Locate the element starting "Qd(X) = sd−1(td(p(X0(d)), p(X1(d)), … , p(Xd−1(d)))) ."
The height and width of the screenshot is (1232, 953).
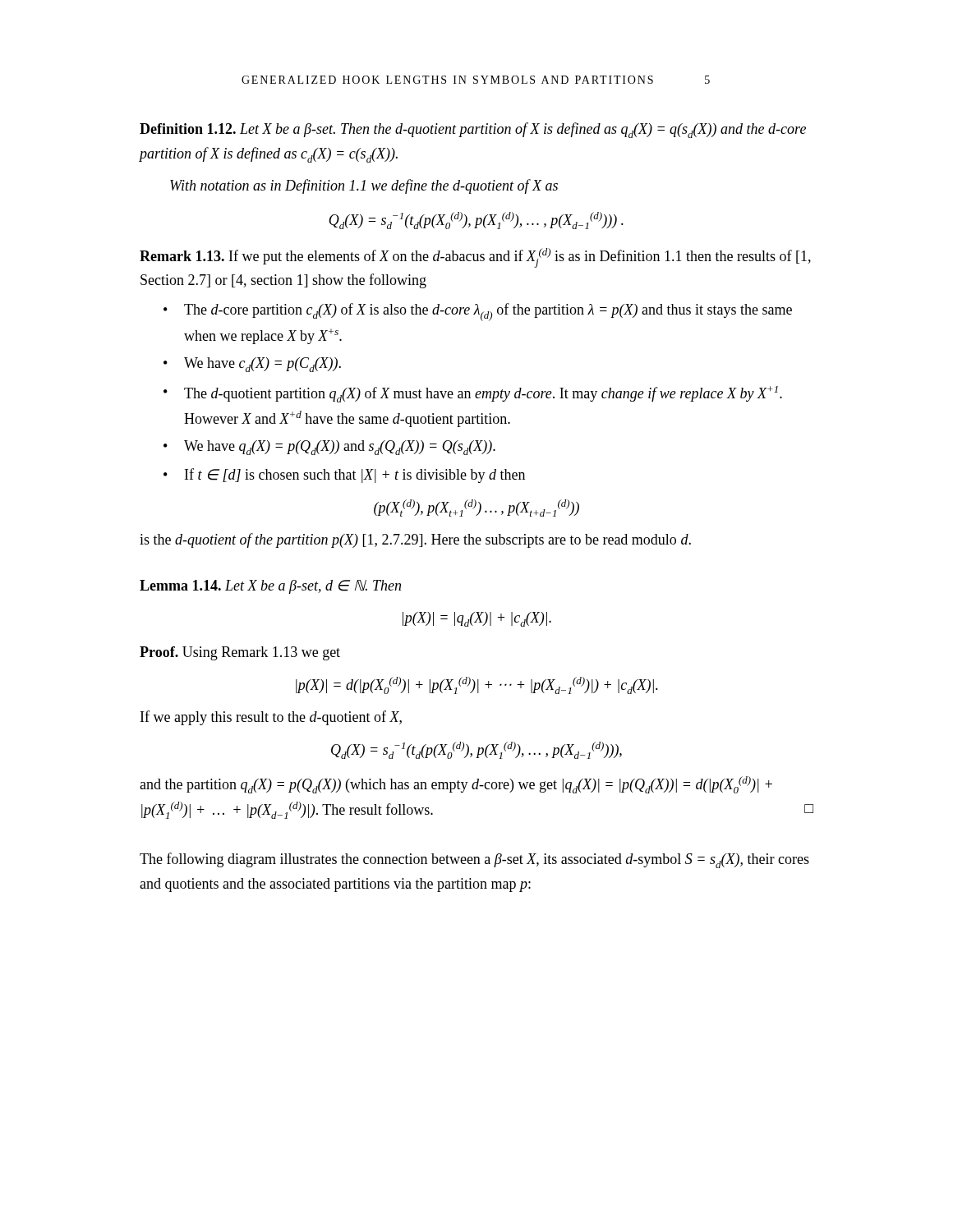[x=476, y=221]
